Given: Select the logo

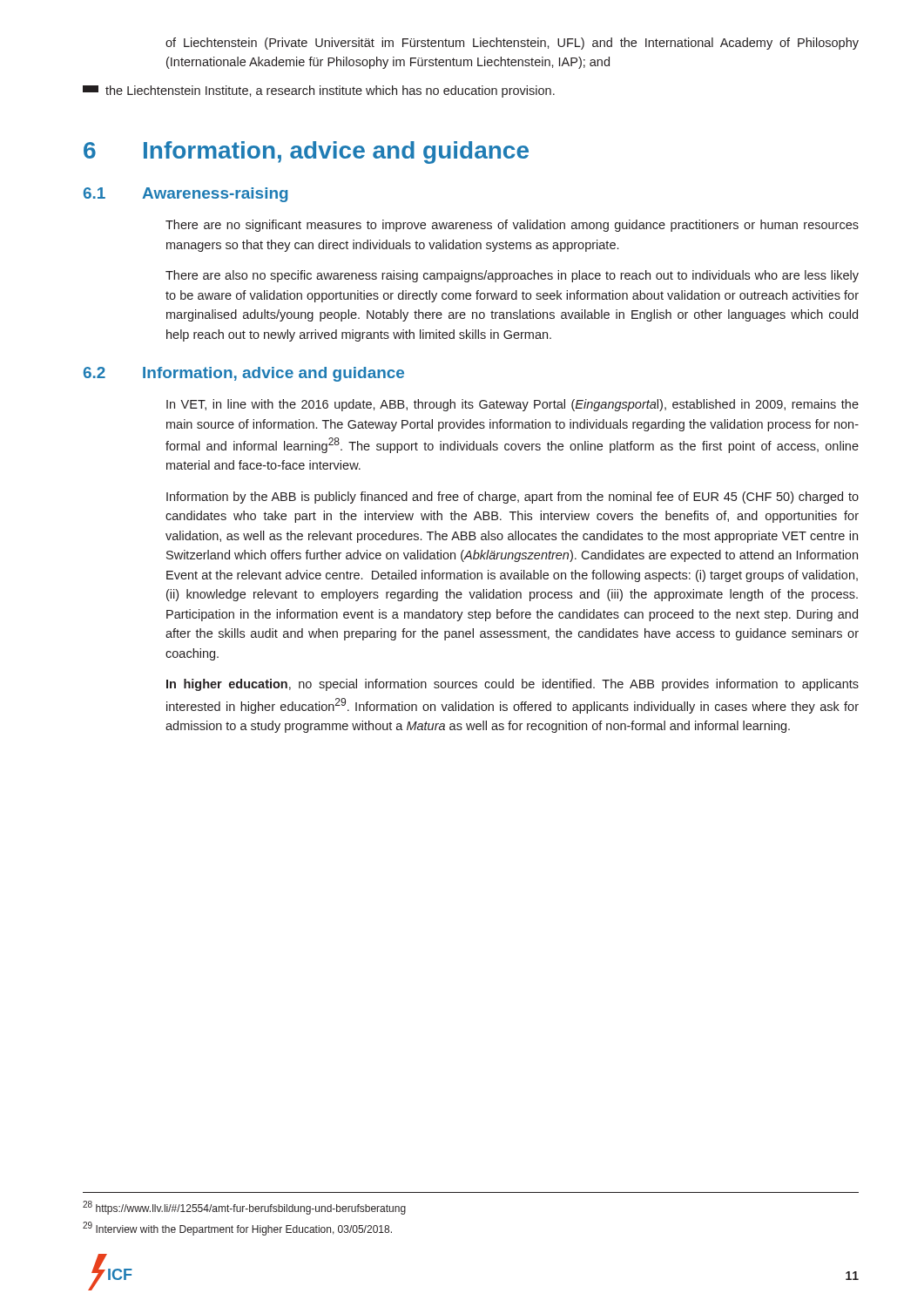Looking at the screenshot, I should coord(108,1273).
